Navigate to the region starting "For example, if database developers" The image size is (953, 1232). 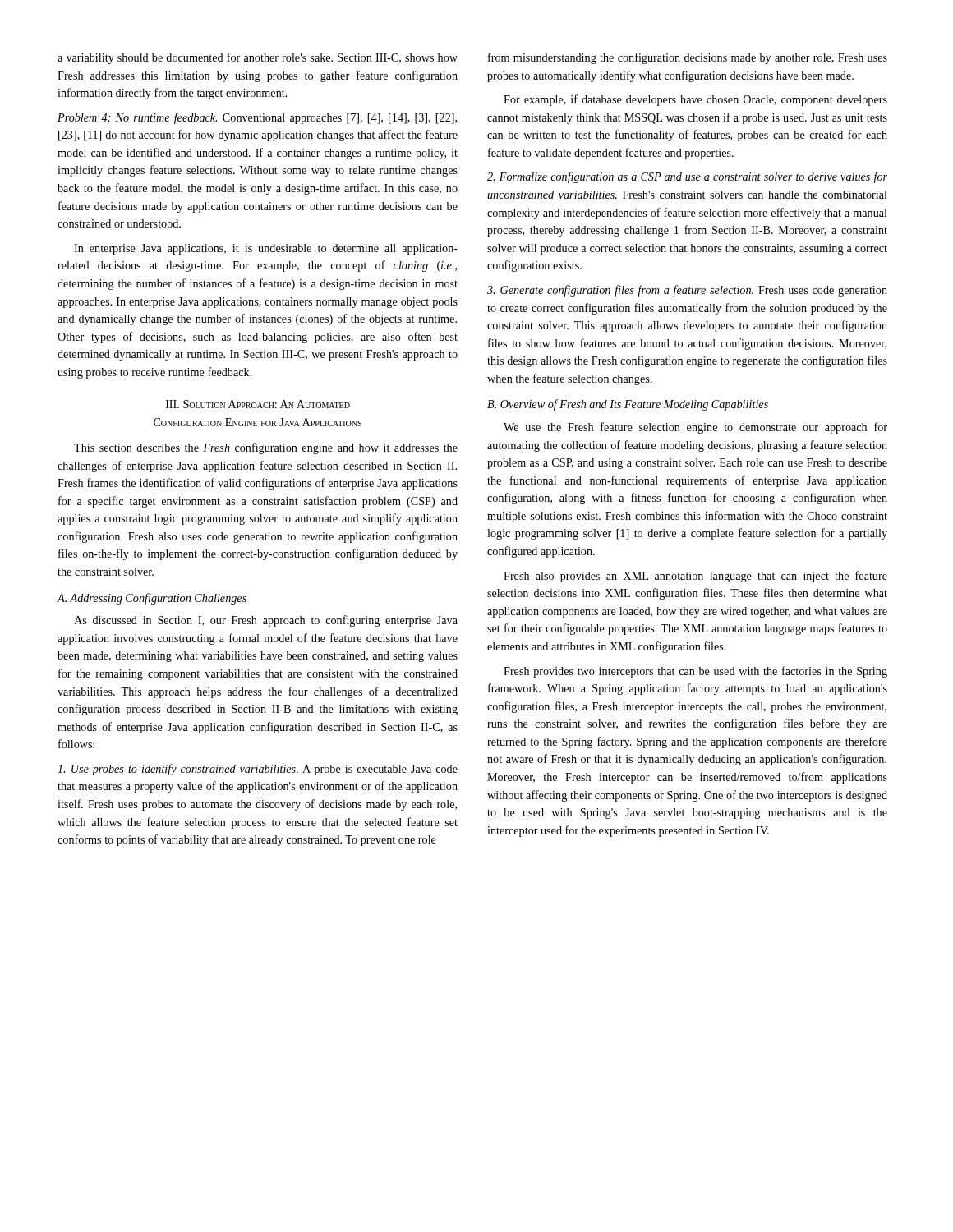coord(687,127)
